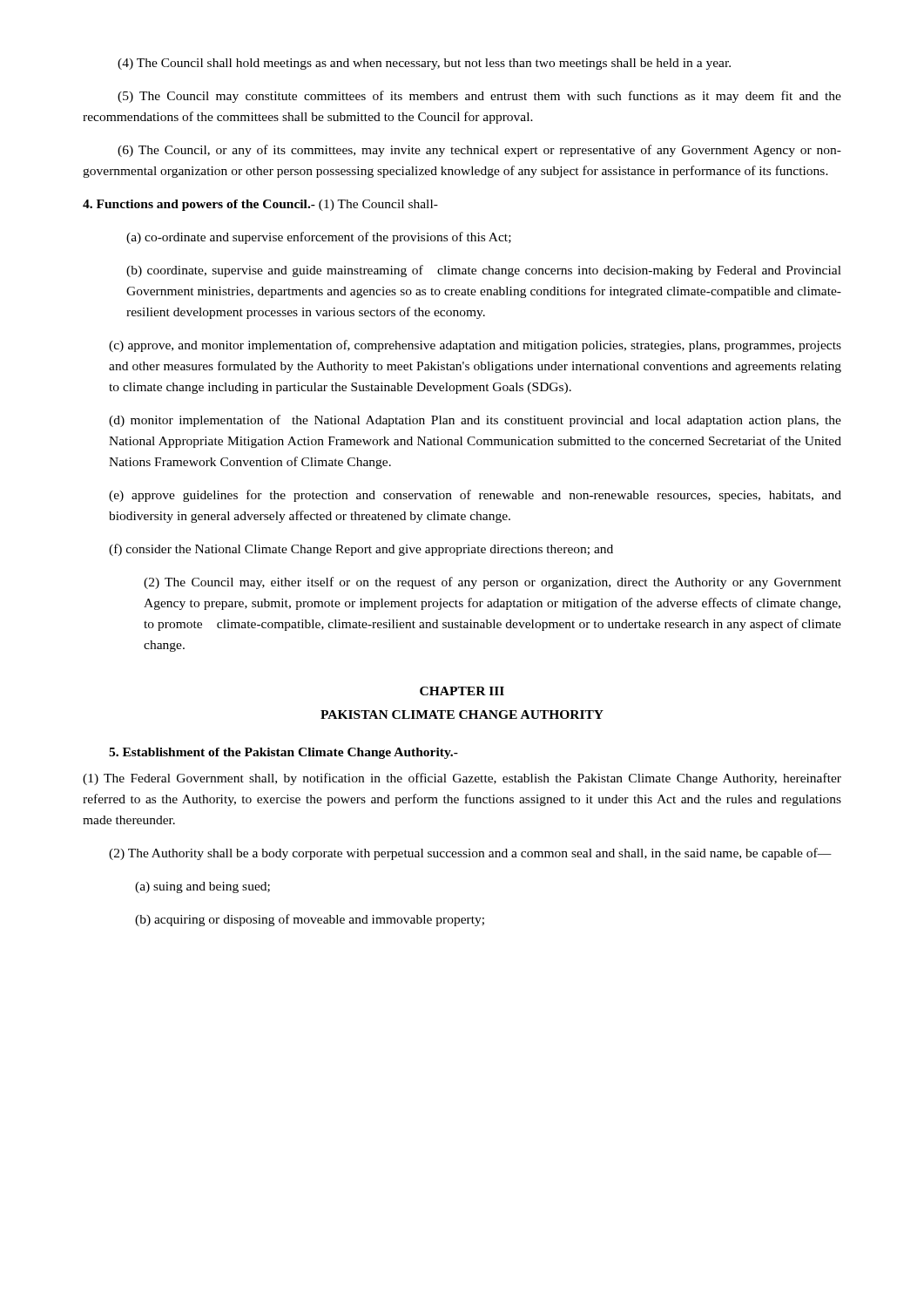The width and height of the screenshot is (924, 1307).
Task: Find the block starting "(b) acquiring or"
Action: [x=310, y=919]
